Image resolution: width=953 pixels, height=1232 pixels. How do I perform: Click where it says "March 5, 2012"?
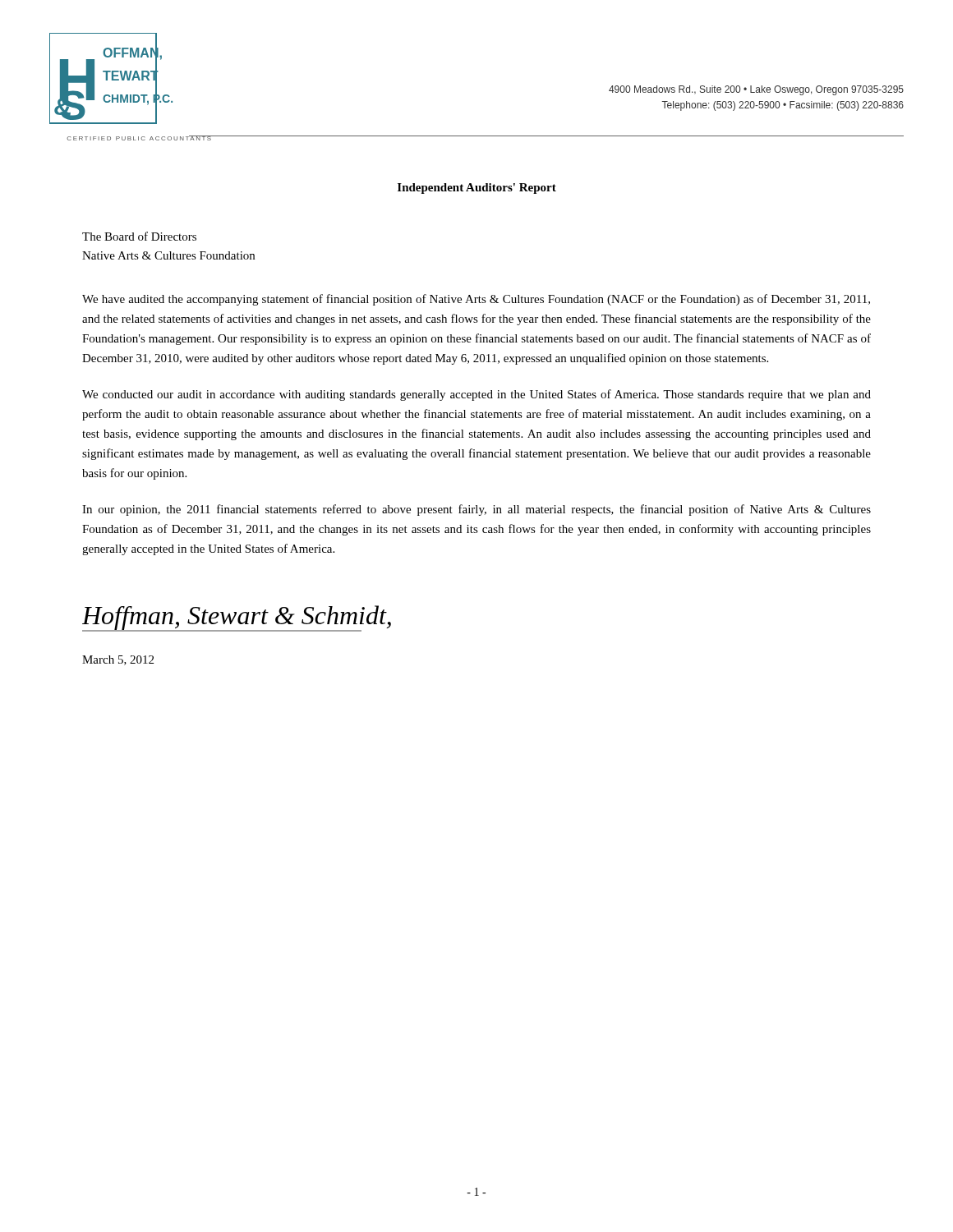pos(118,660)
